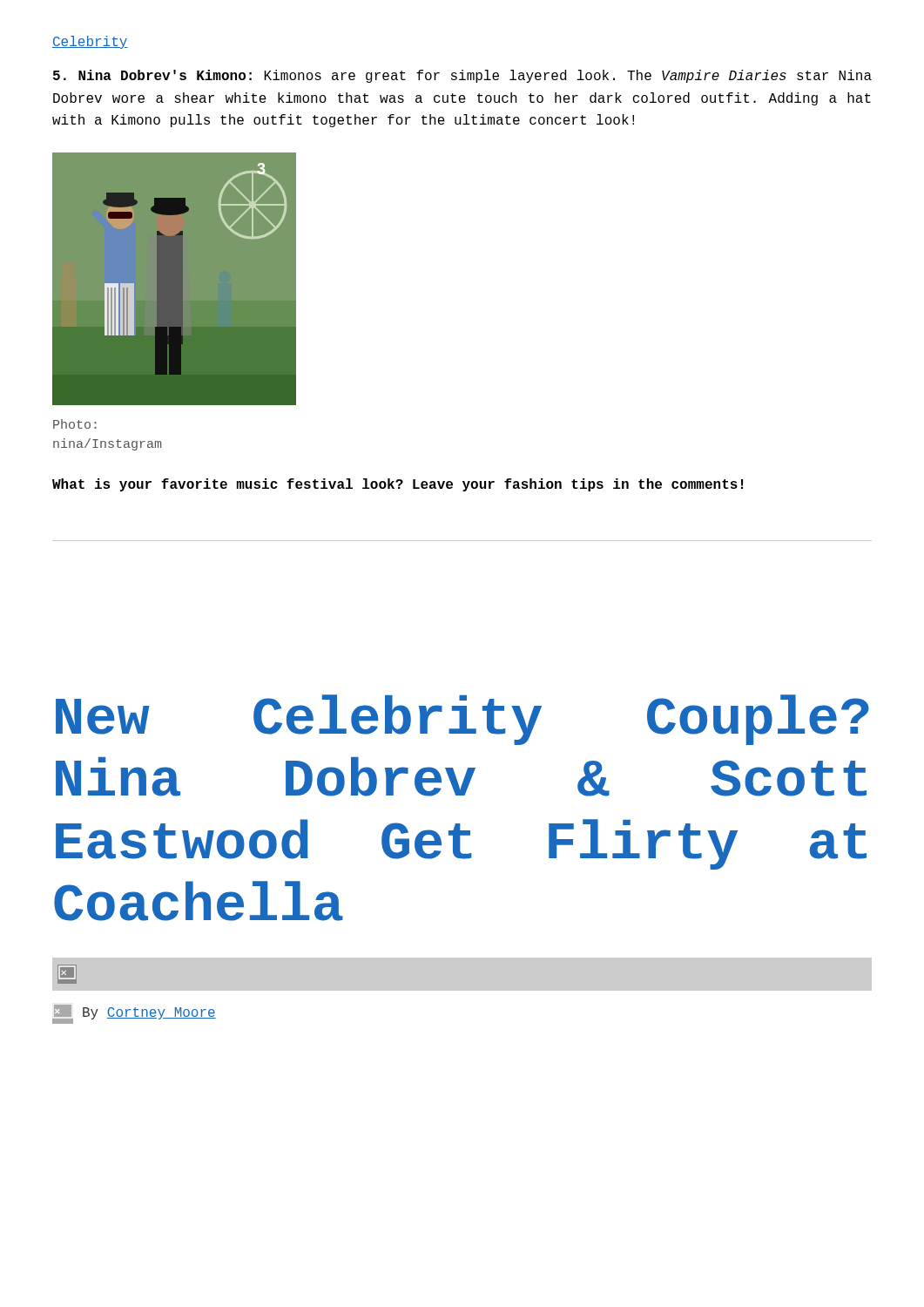Find the text block that says "What is your favorite music festival look? Leave"
Image resolution: width=924 pixels, height=1307 pixels.
[x=462, y=486]
